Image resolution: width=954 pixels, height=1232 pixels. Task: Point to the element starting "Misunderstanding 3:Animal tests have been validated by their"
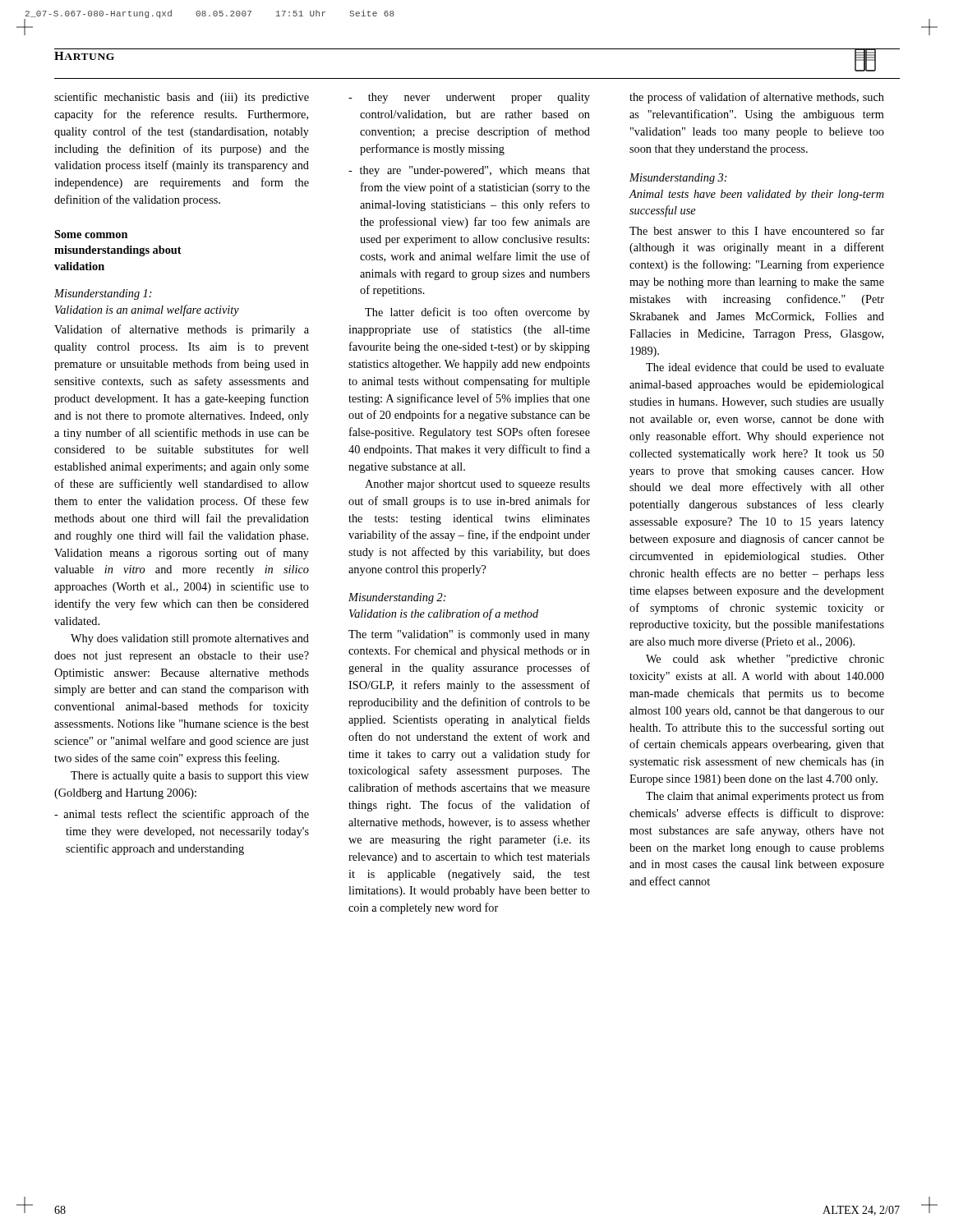point(757,195)
